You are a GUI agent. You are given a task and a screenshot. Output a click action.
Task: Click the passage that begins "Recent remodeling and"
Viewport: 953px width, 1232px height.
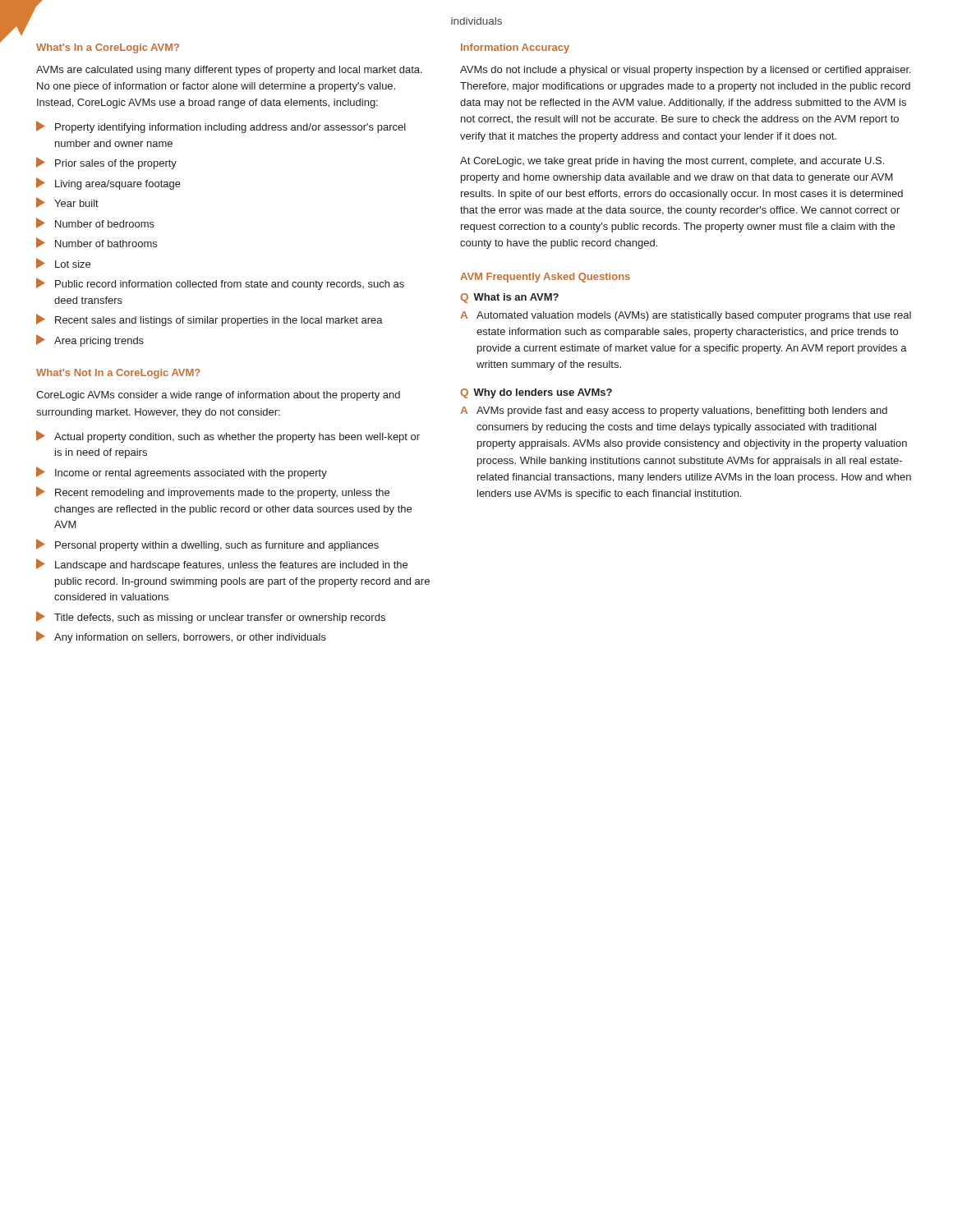[233, 509]
